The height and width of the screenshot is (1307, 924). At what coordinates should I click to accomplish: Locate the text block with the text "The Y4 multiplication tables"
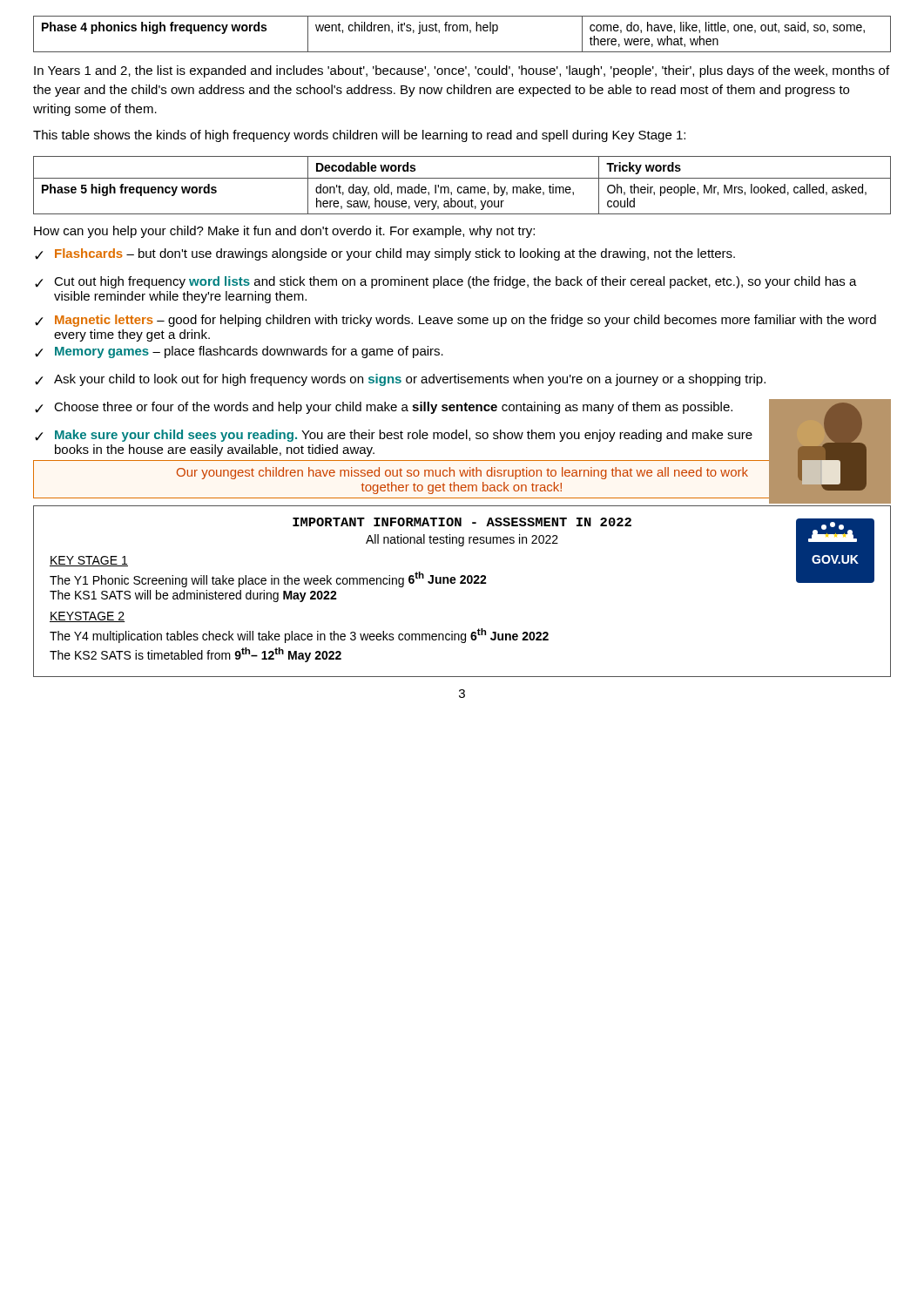(299, 634)
